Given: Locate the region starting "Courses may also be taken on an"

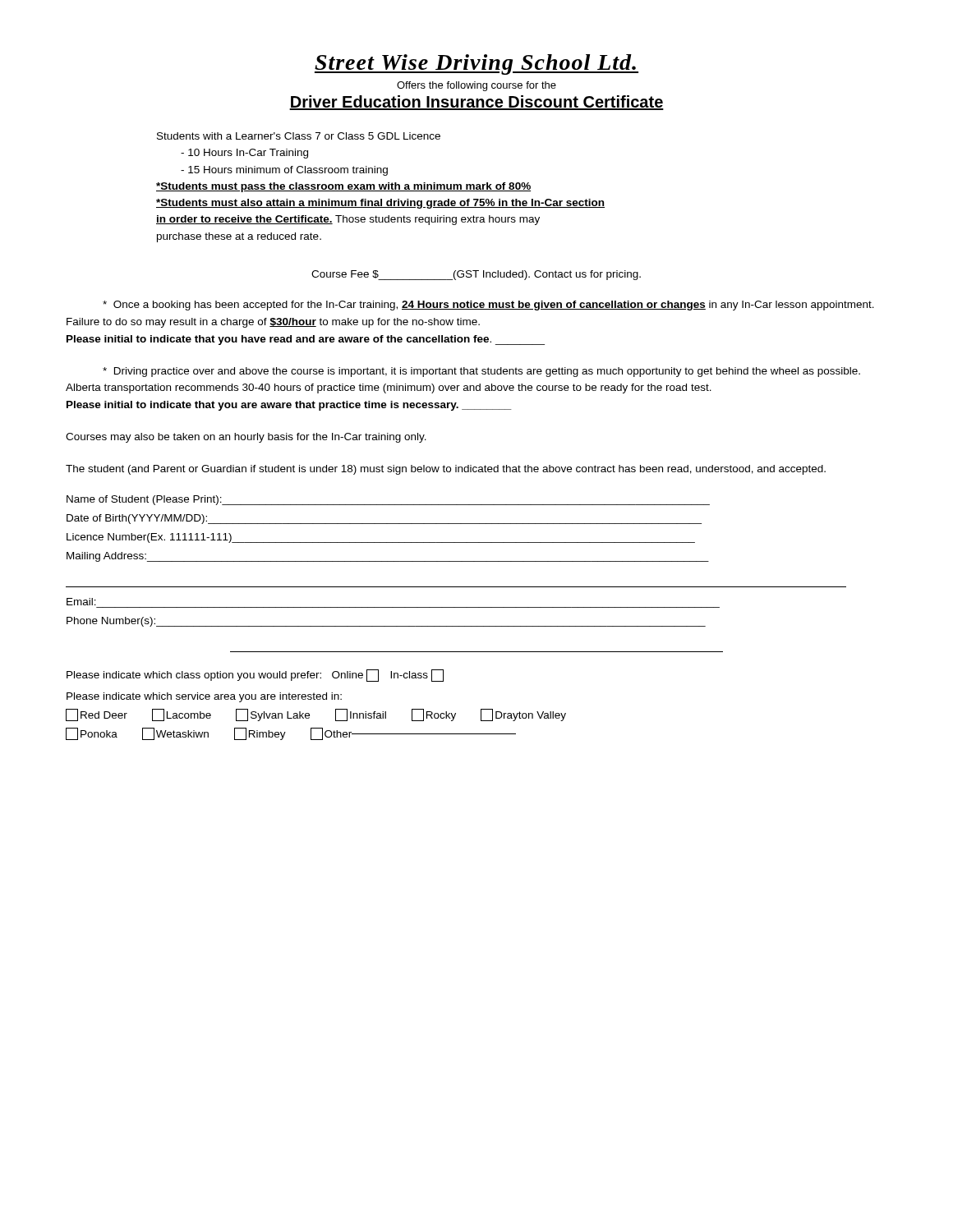Looking at the screenshot, I should click(x=246, y=437).
